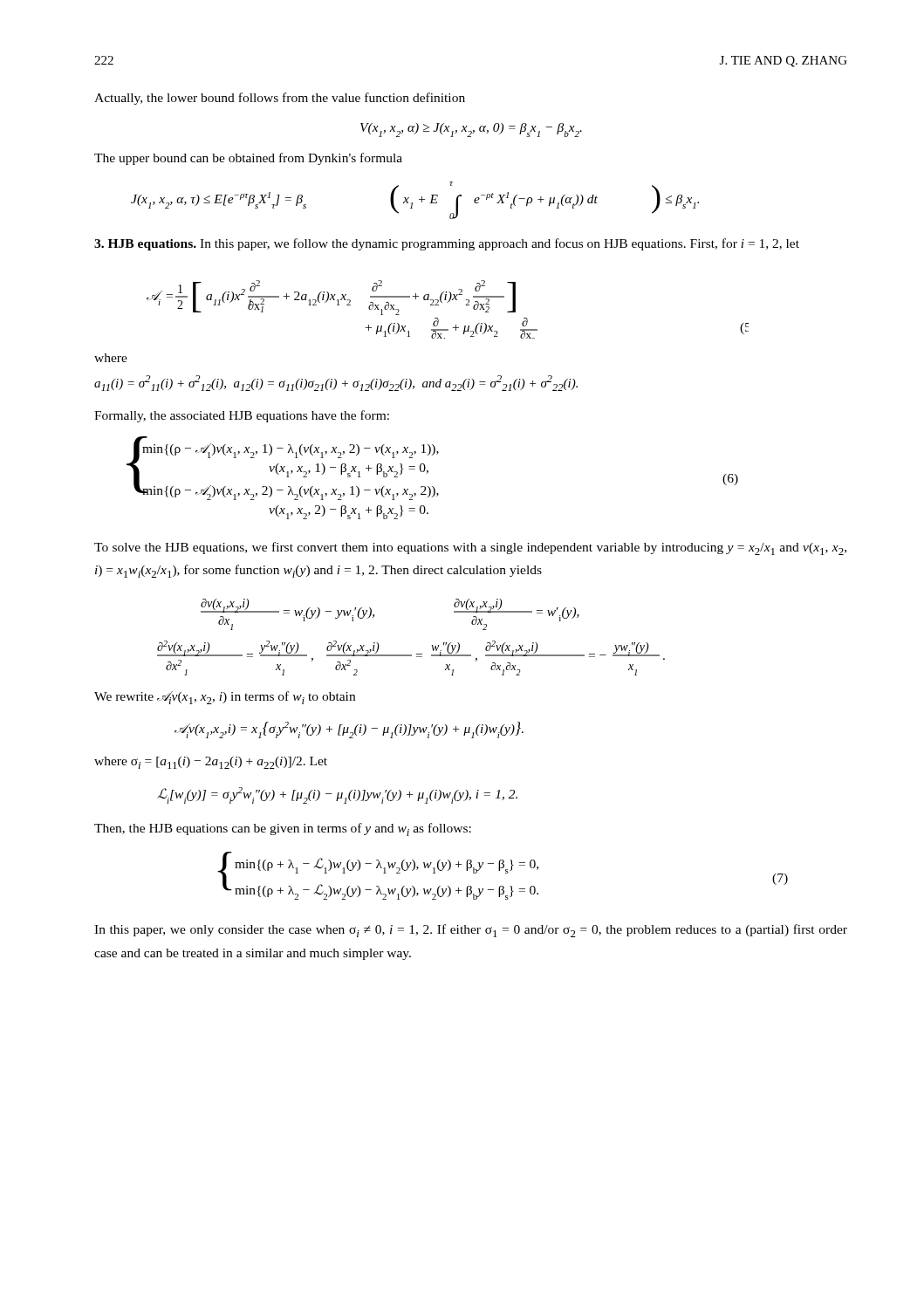Viewport: 924px width, 1309px height.
Task: Find the text block that says "We rewrite 𝒜iv(x1, x2, i)"
Action: point(225,698)
